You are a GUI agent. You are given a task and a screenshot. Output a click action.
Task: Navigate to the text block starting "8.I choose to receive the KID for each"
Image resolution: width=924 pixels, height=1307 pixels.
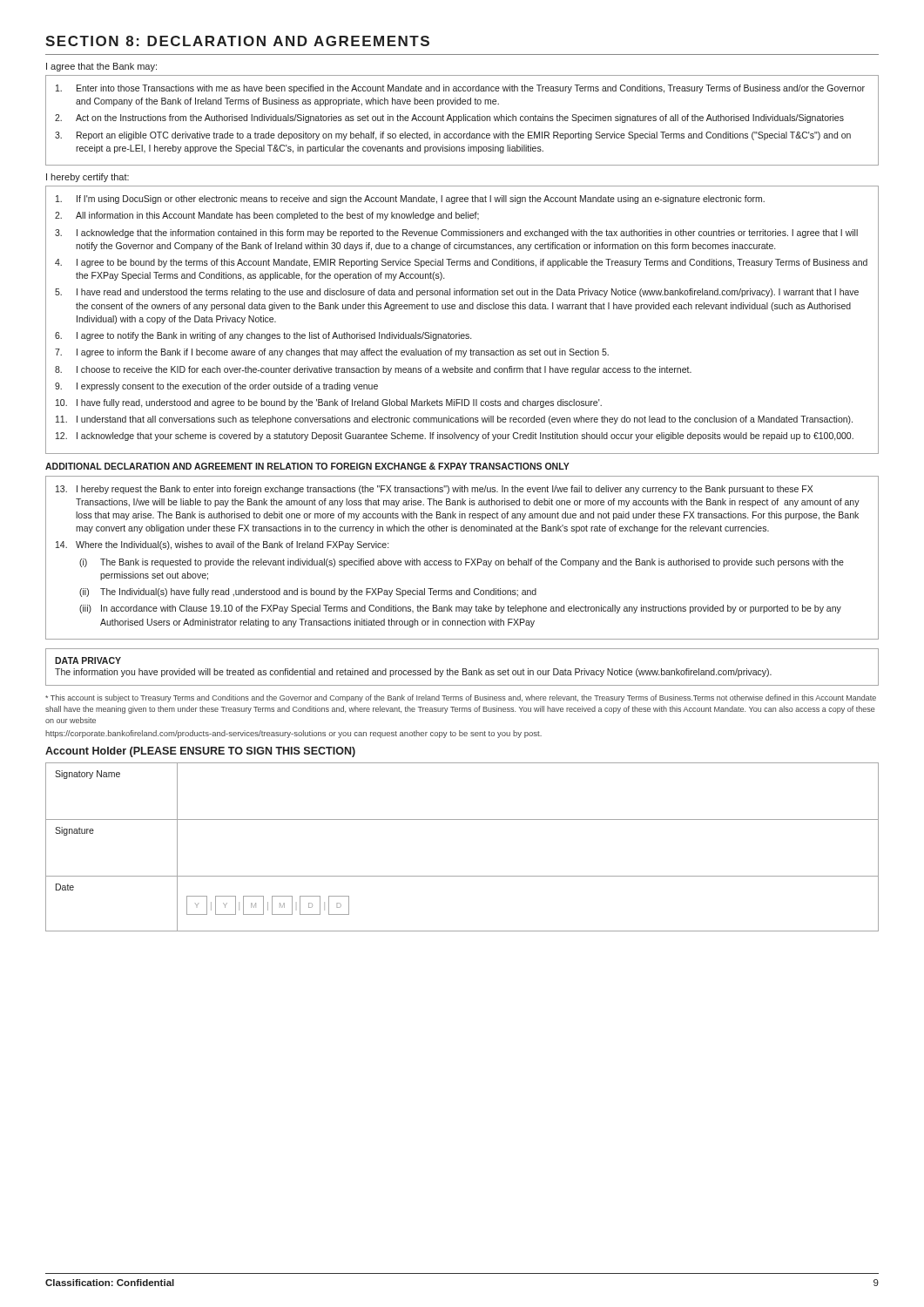373,370
